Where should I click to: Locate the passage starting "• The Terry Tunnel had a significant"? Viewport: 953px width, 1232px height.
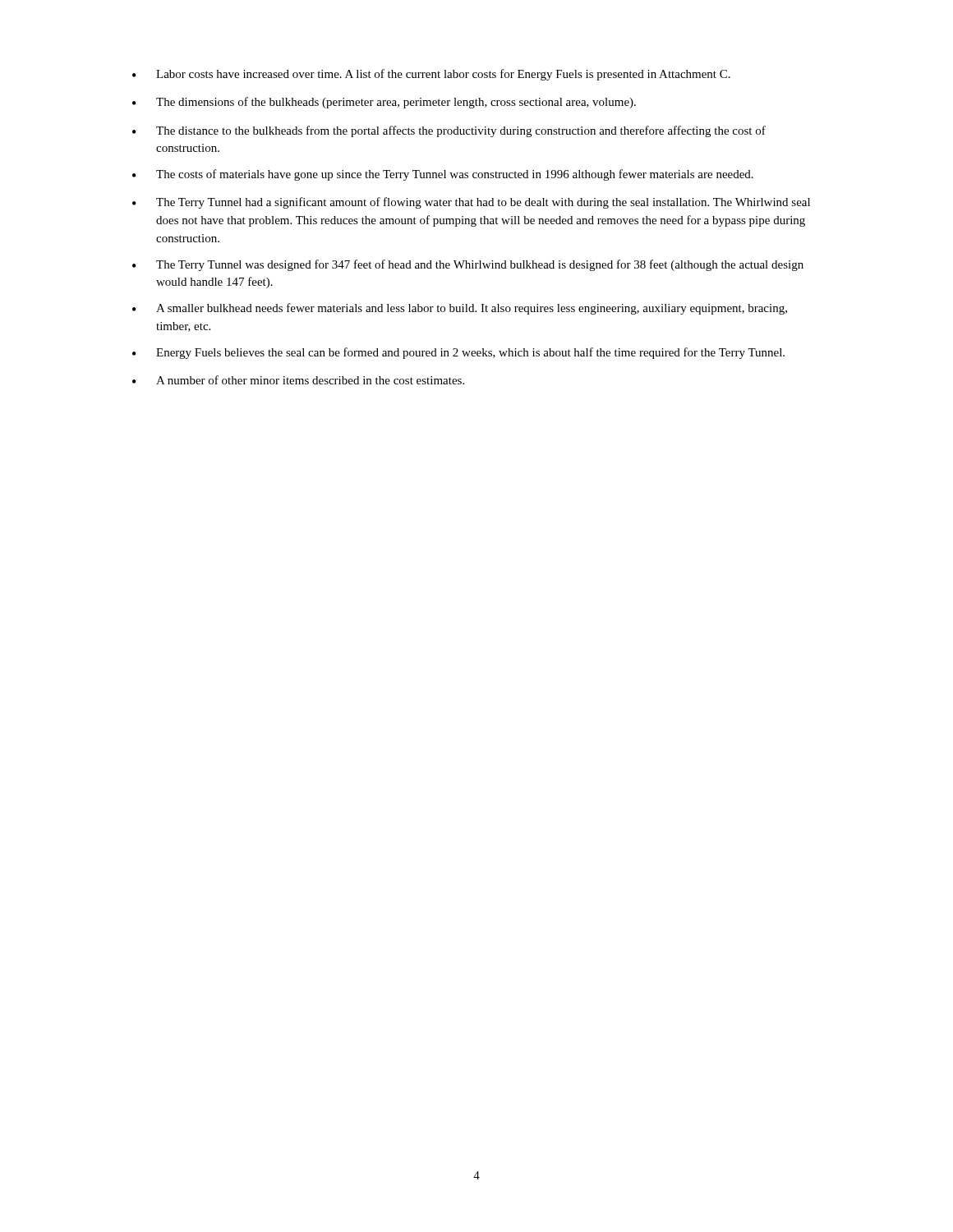(476, 221)
